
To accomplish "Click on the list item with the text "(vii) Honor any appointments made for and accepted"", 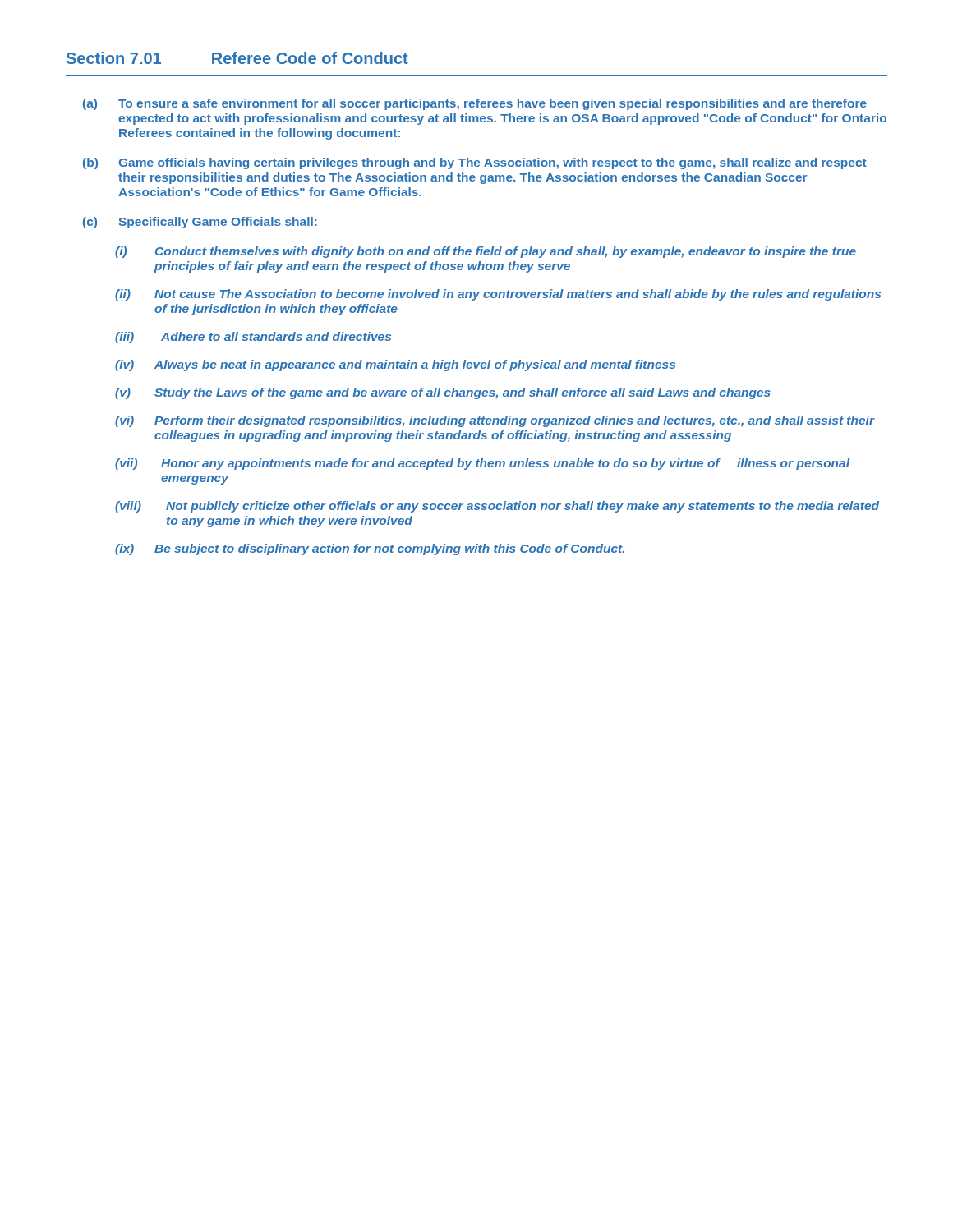I will (501, 471).
